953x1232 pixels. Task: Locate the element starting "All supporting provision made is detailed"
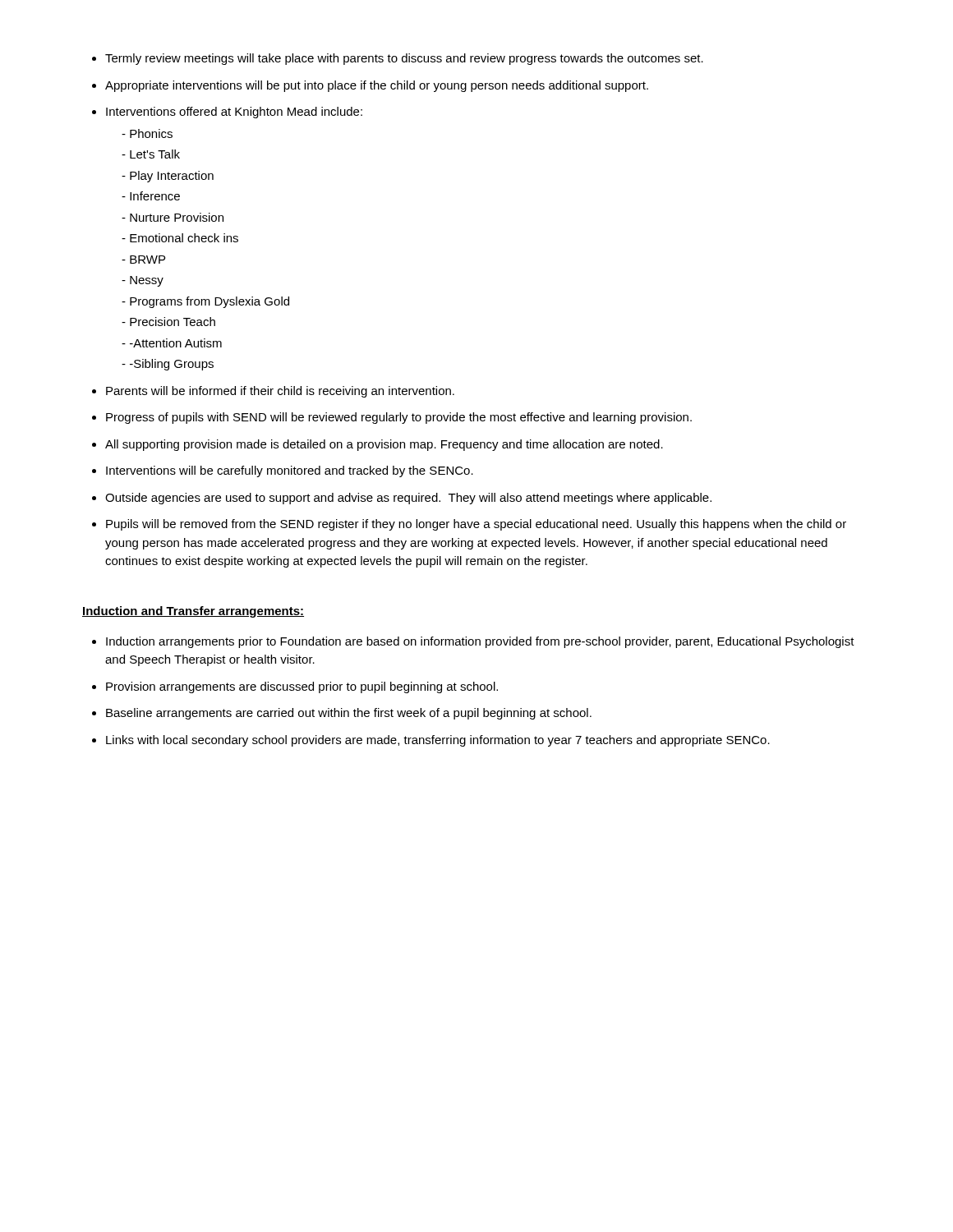384,444
